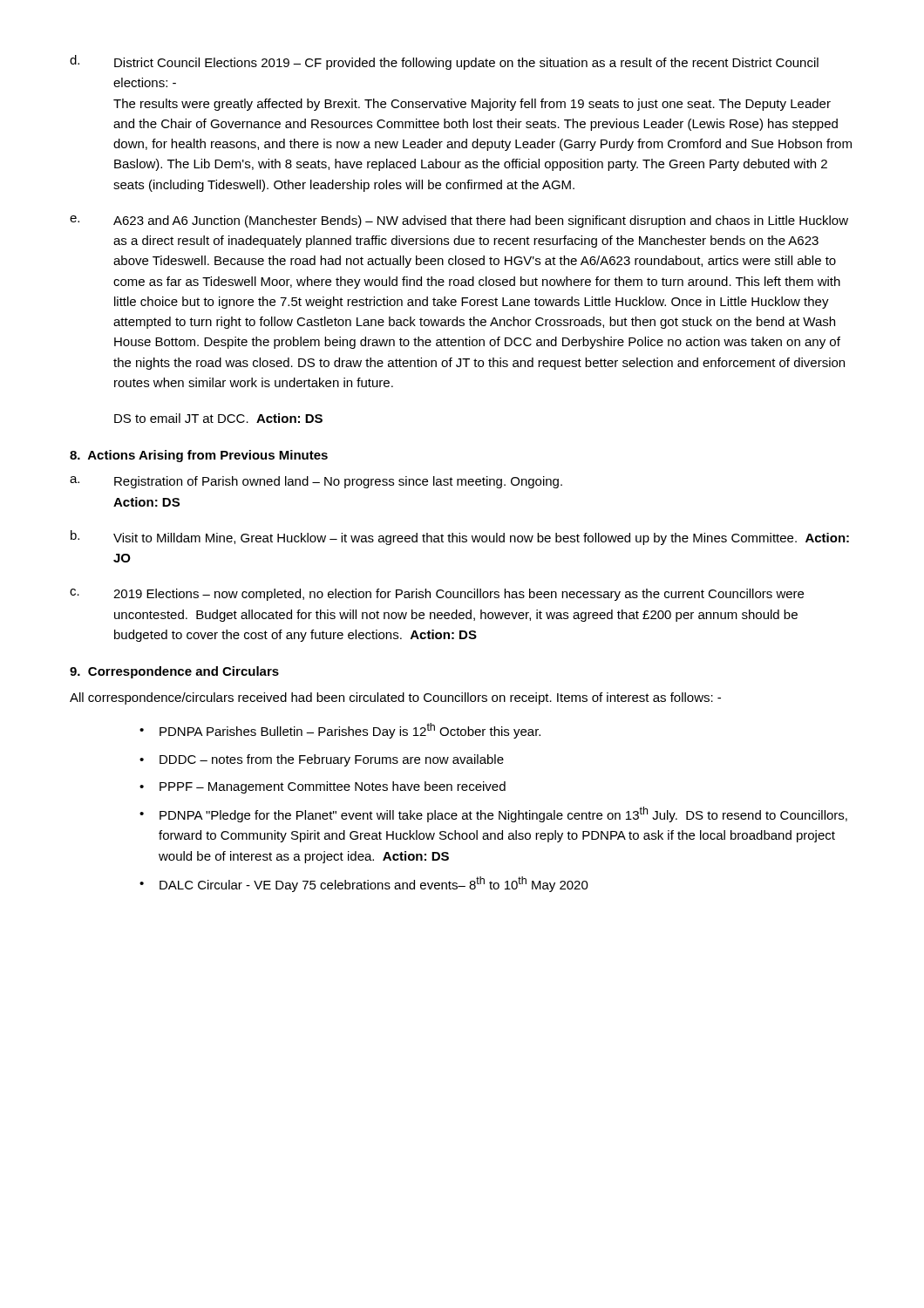Find the block on this page that starts "• PDNPA "Pledge for the Planet" event will"
This screenshot has height=1308, width=924.
497,834
